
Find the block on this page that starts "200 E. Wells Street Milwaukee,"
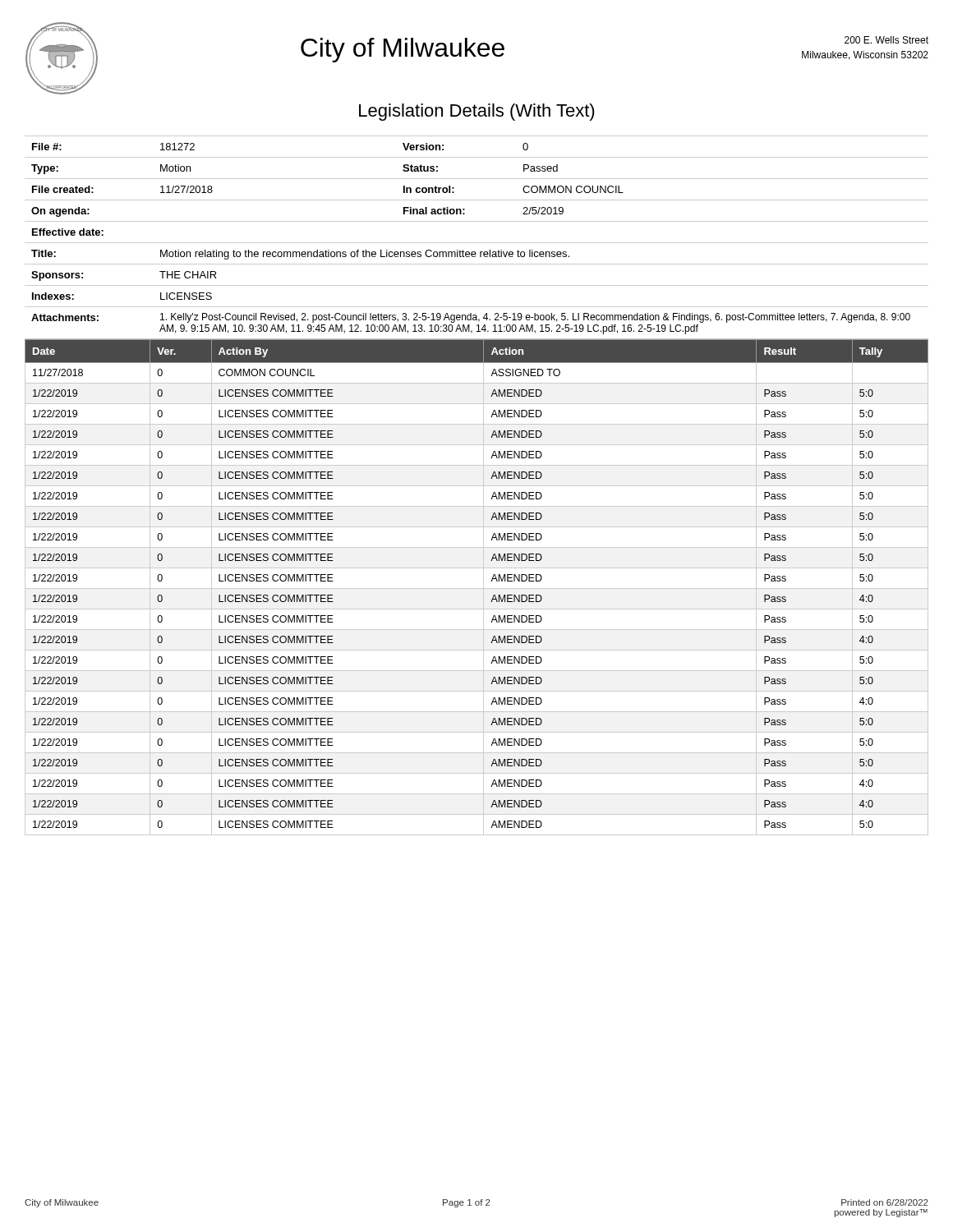pos(865,48)
